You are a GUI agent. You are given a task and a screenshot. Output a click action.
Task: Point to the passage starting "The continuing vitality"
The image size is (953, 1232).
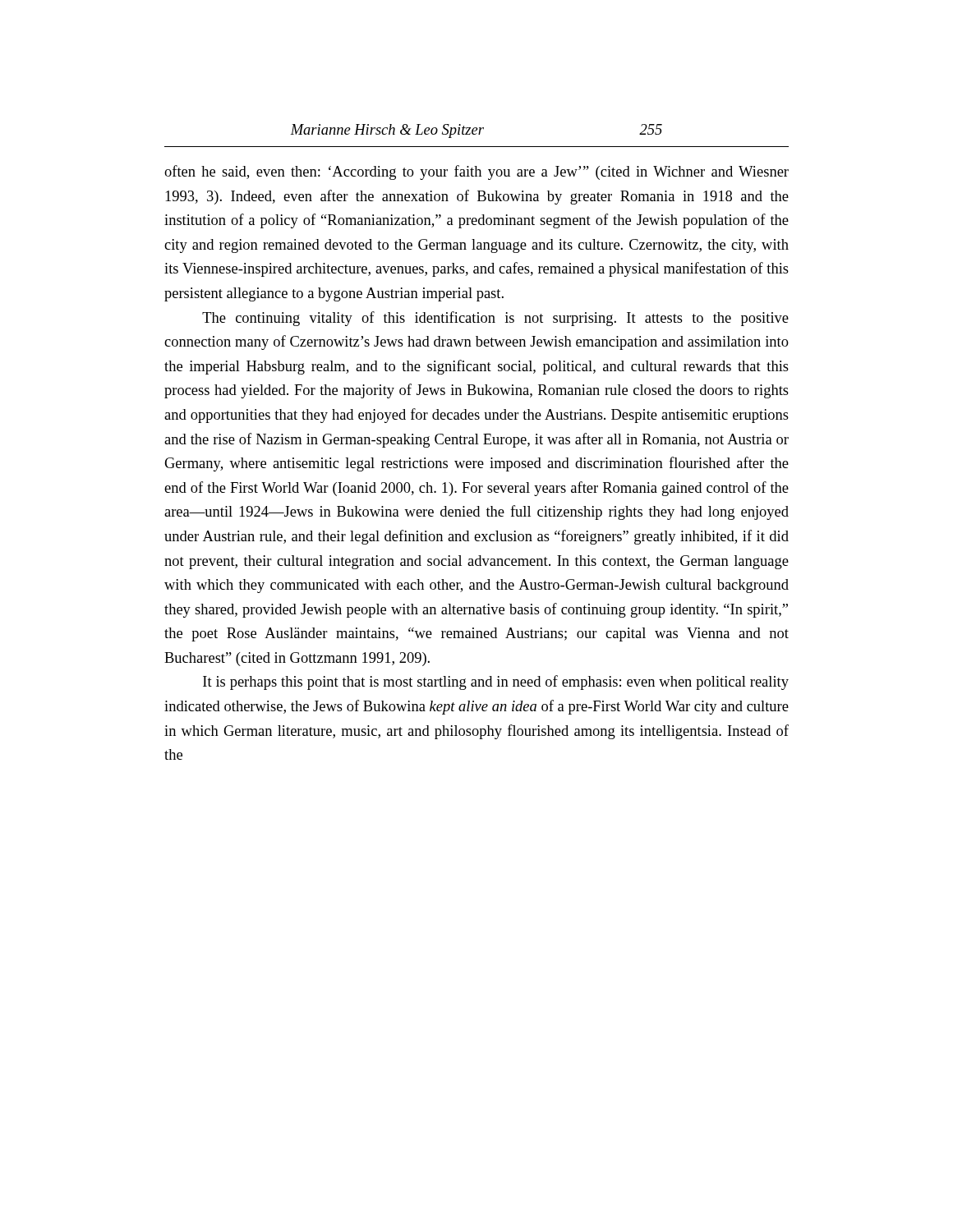(x=476, y=488)
